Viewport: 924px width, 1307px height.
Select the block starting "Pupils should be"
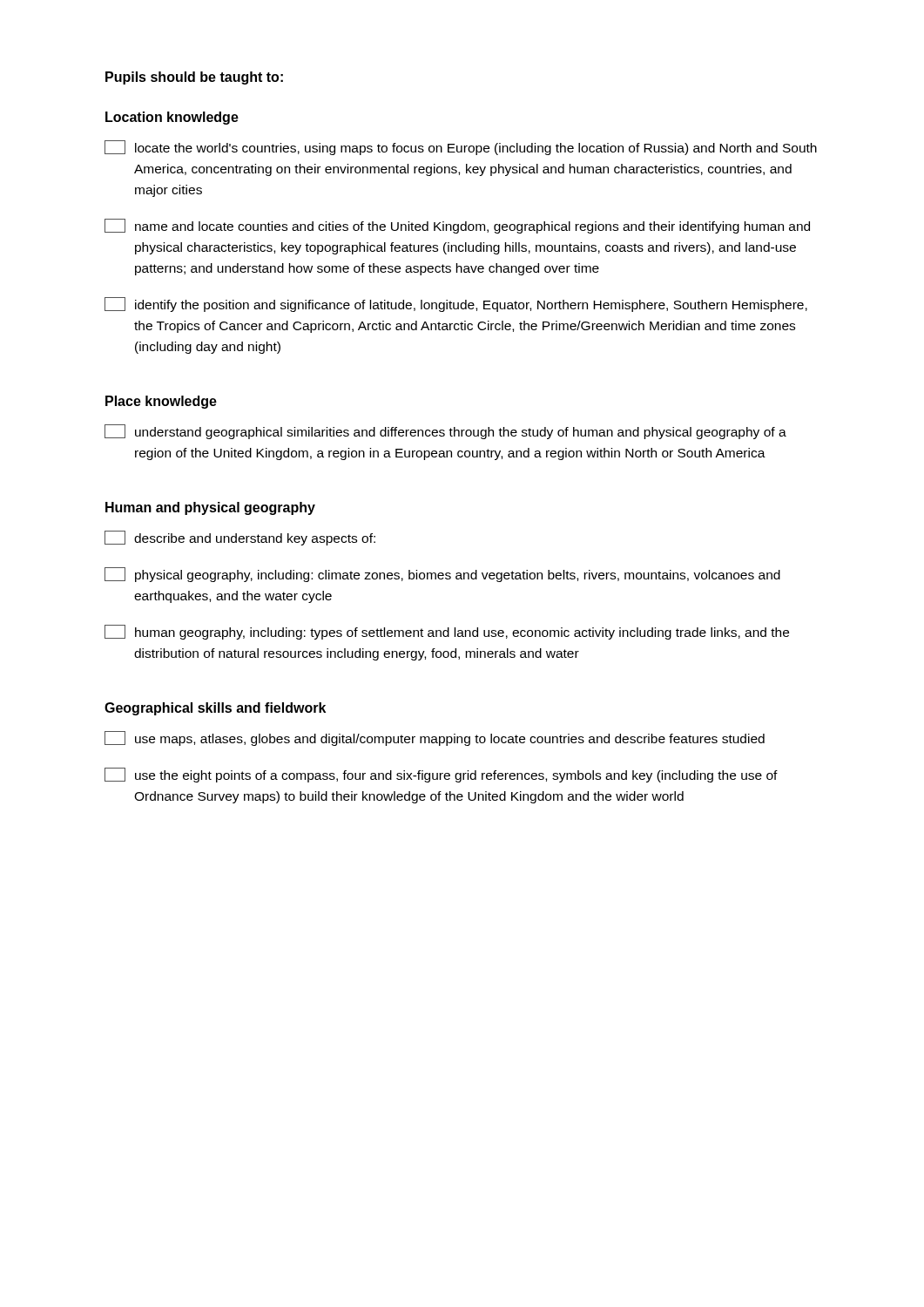coord(194,77)
